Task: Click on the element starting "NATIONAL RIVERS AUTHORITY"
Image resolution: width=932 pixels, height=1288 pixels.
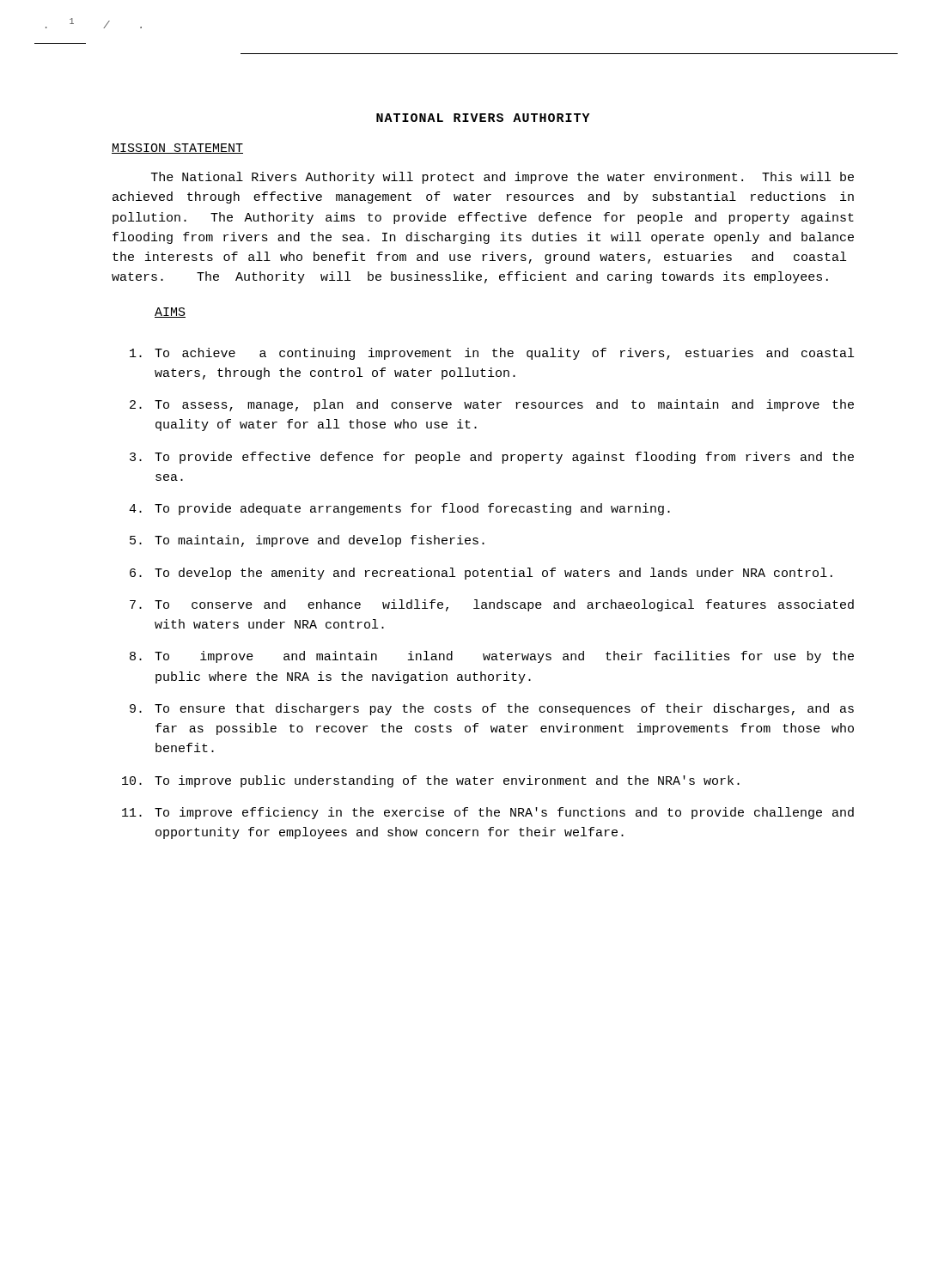Action: [483, 119]
